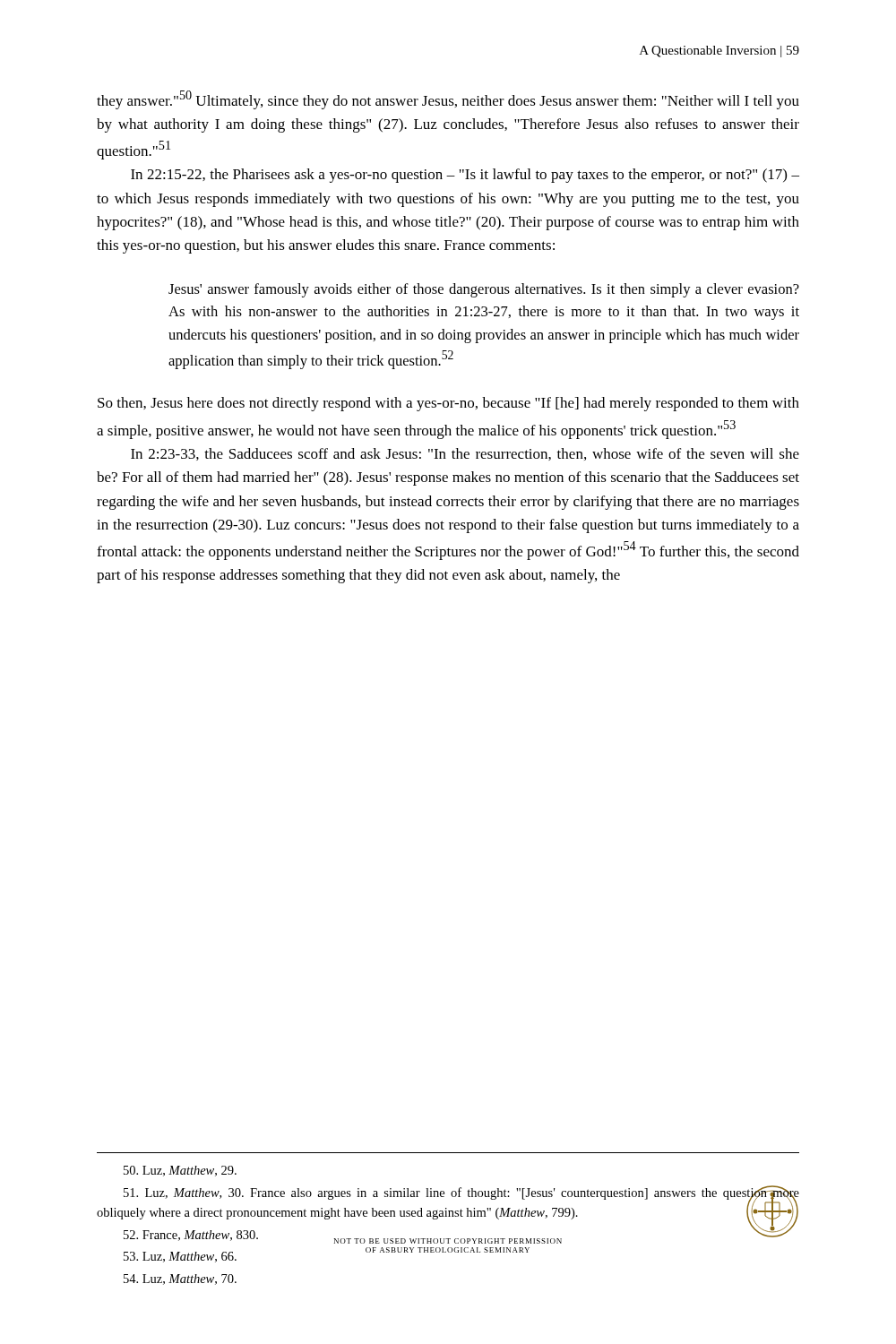Click on the text starting "In 22:15-22, the Pharisees ask a yes-or-no question"
This screenshot has height=1344, width=896.
pyautogui.click(x=448, y=211)
